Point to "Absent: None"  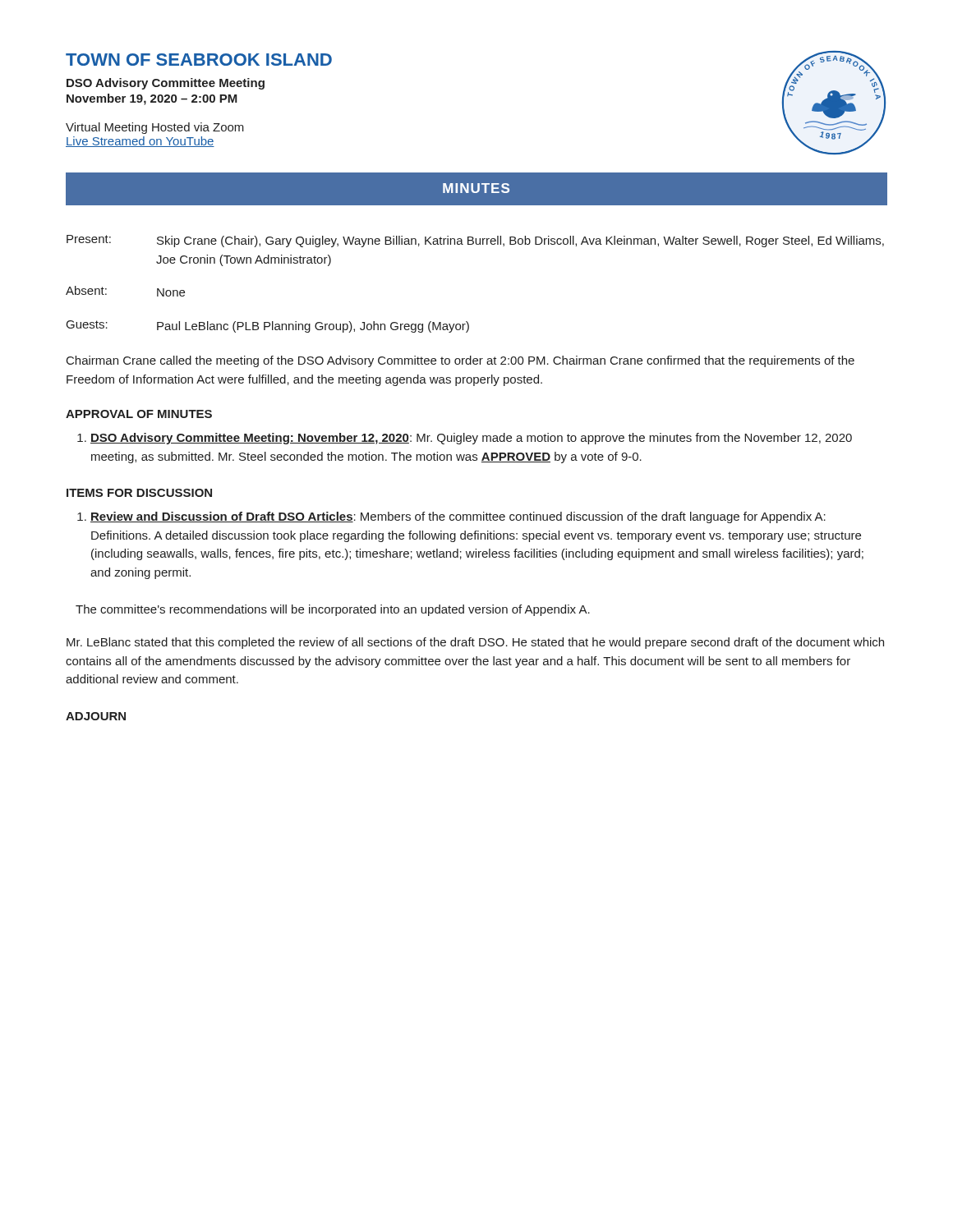(83, 291)
